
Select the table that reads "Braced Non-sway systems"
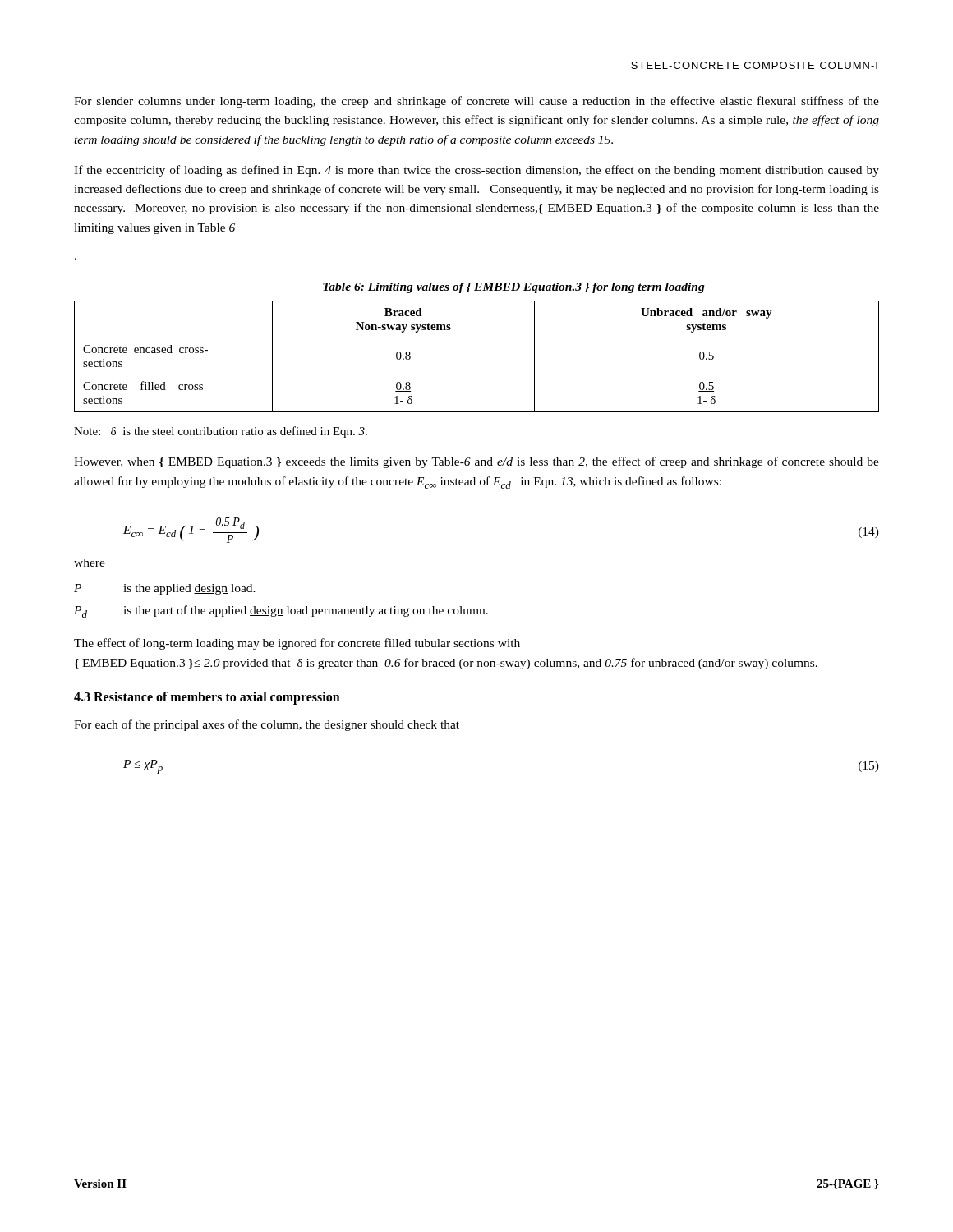[x=476, y=356]
